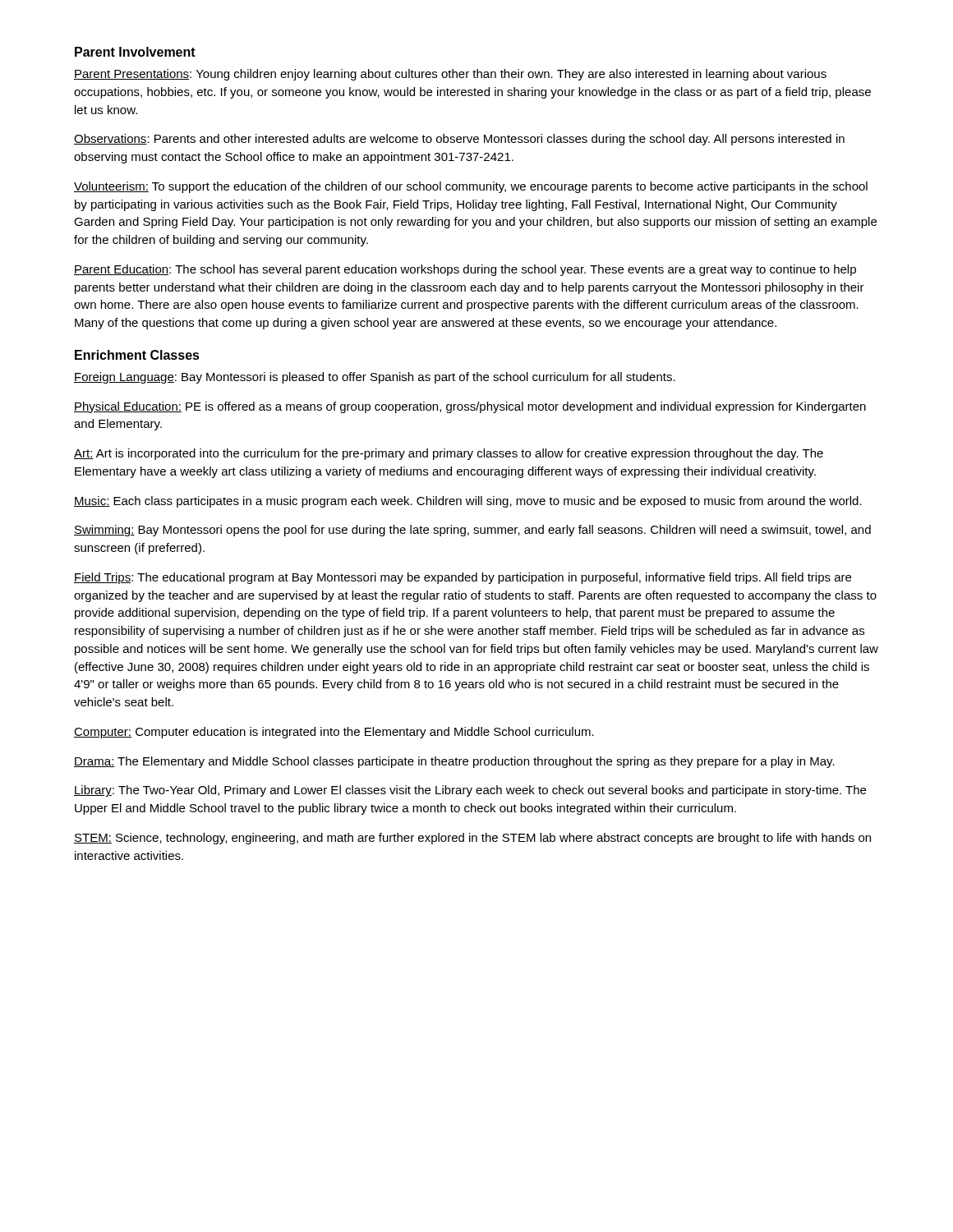
Task: Click on the text starting "Foreign Language: Bay Montessori is pleased to"
Action: [x=375, y=376]
